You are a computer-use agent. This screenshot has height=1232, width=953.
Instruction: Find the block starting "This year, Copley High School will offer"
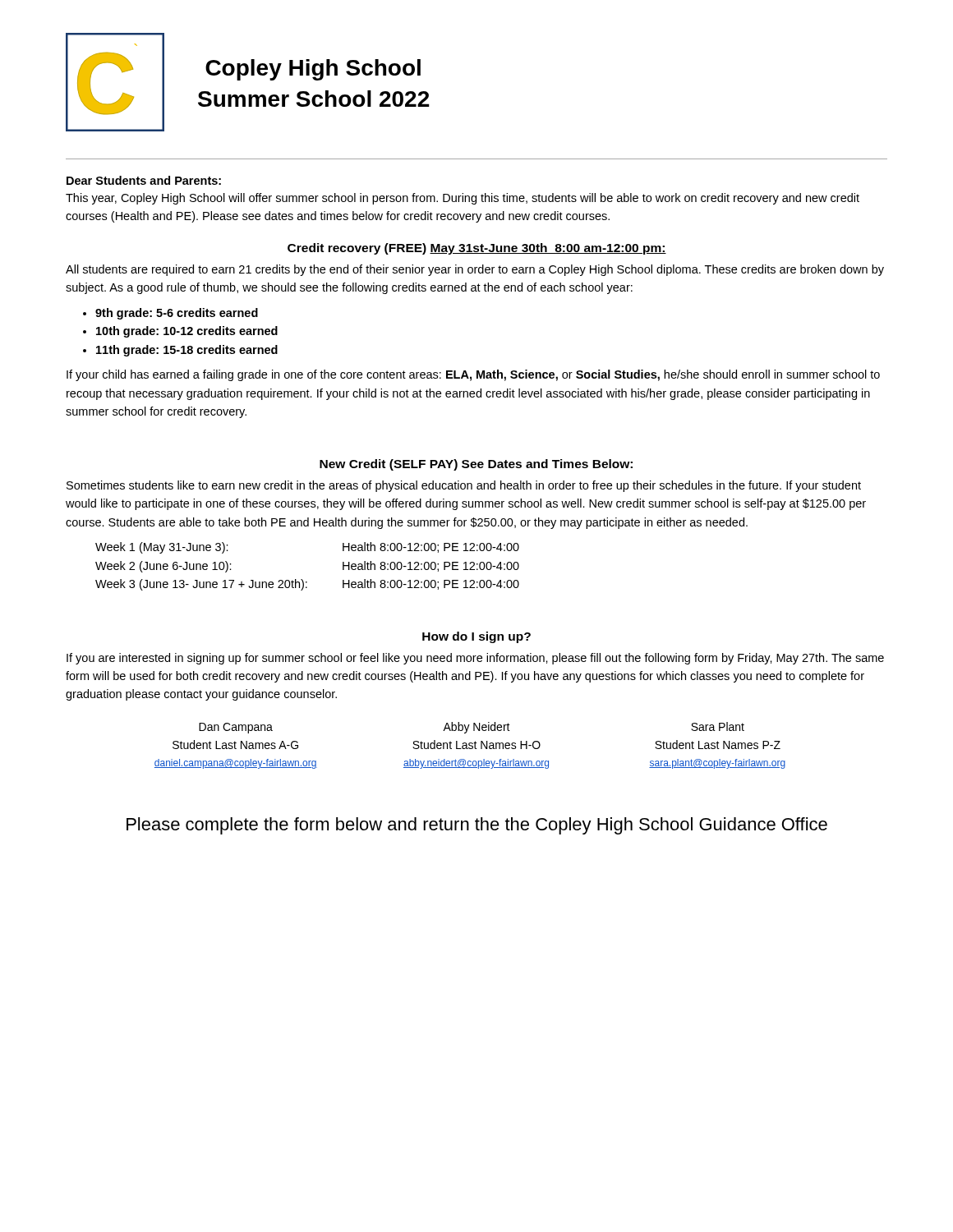pos(463,207)
